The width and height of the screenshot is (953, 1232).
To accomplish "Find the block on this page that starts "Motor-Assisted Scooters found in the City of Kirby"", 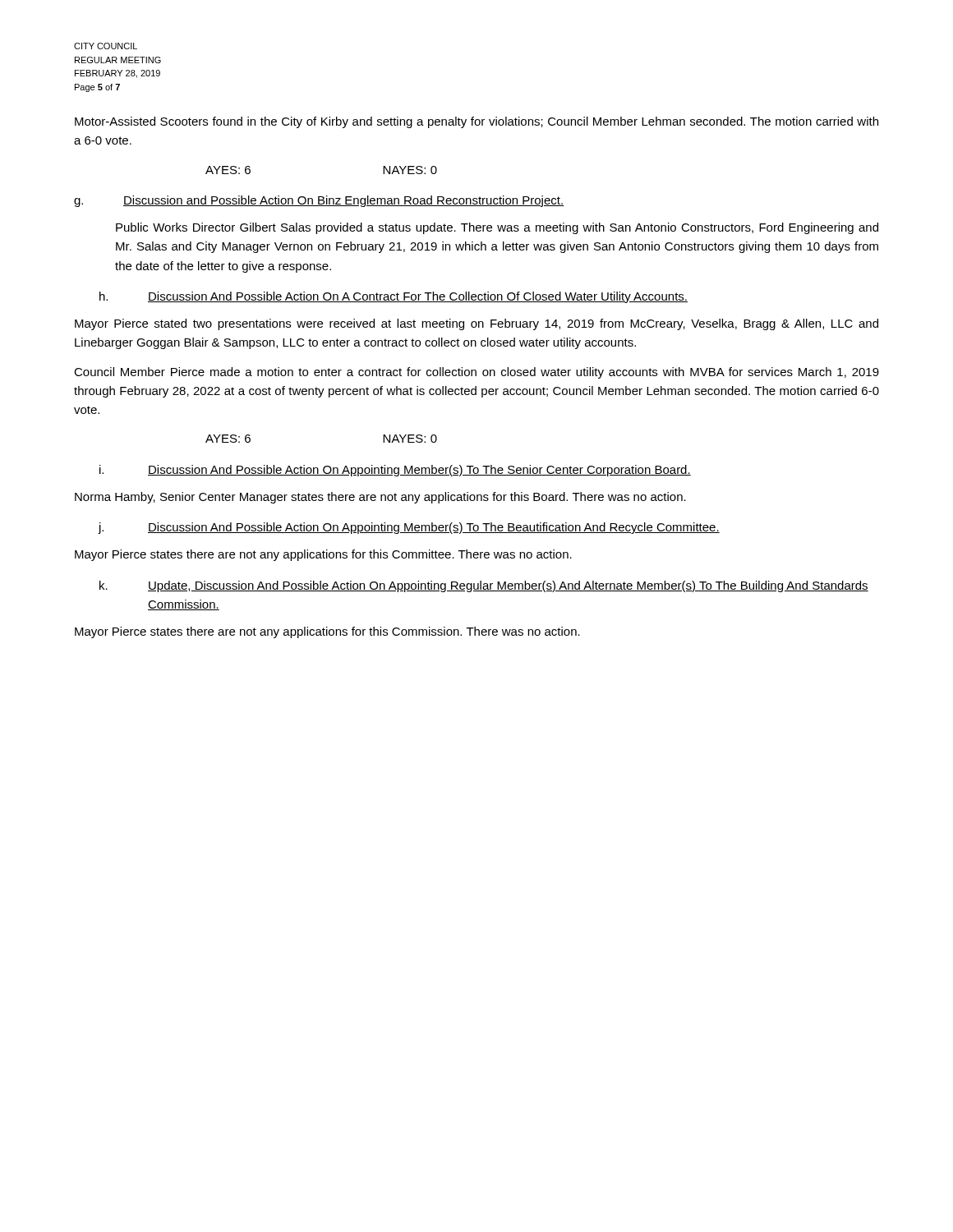I will point(476,131).
